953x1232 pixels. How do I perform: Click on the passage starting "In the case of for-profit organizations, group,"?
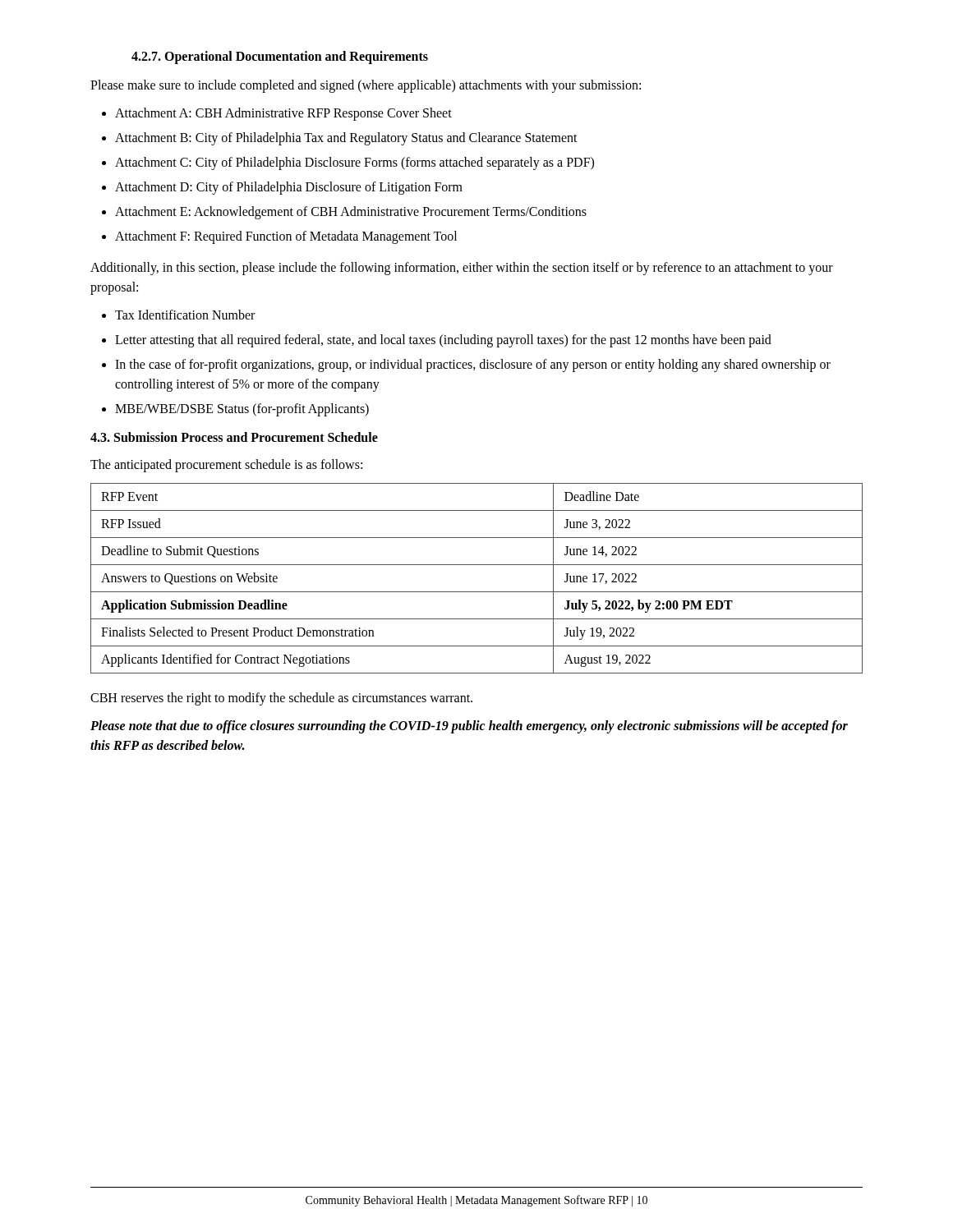point(473,374)
